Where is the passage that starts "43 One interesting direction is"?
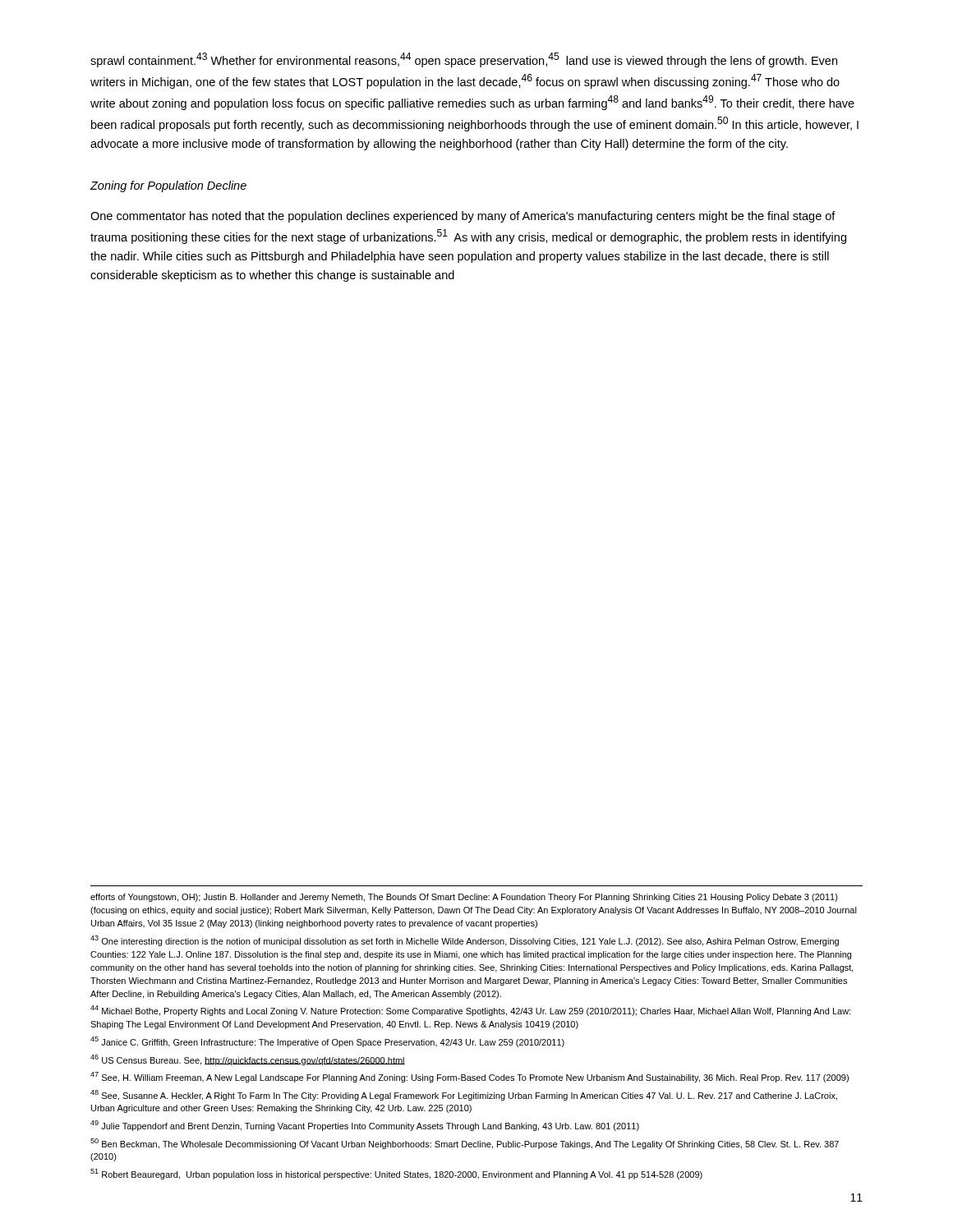Screen dimensions: 1232x953 472,966
